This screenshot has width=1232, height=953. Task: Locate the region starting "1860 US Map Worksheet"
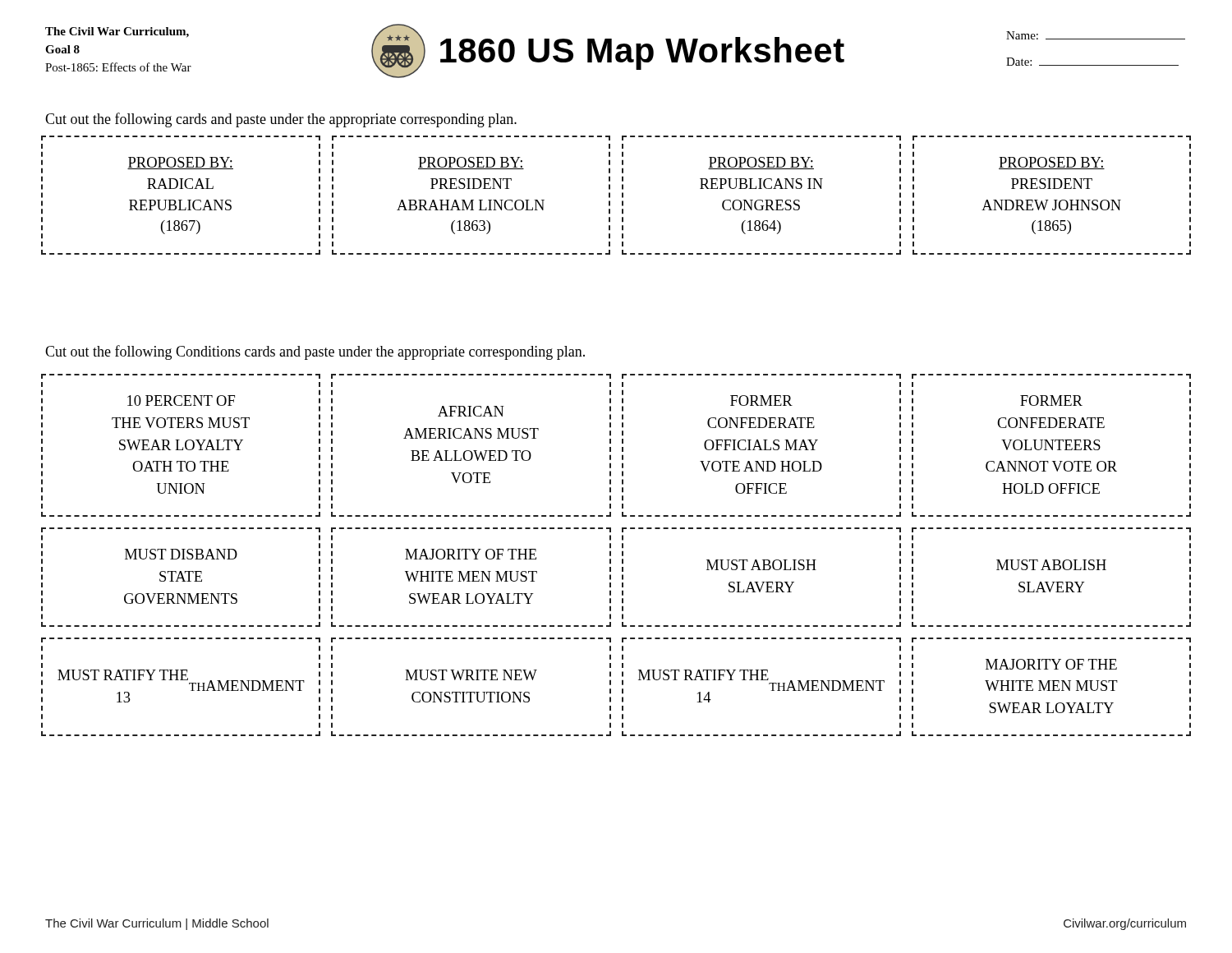coord(642,51)
